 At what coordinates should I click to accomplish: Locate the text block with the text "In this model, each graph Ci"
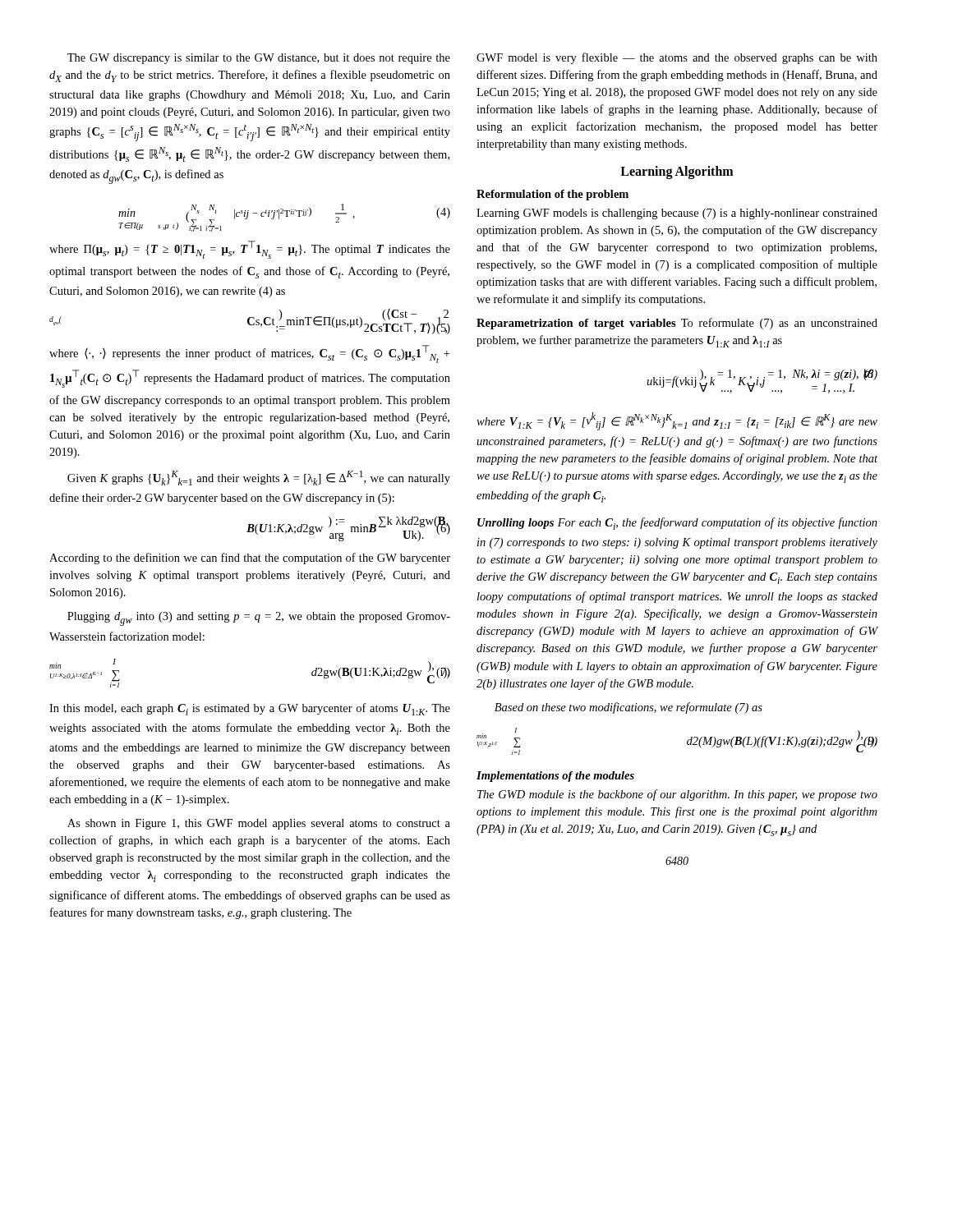click(250, 810)
